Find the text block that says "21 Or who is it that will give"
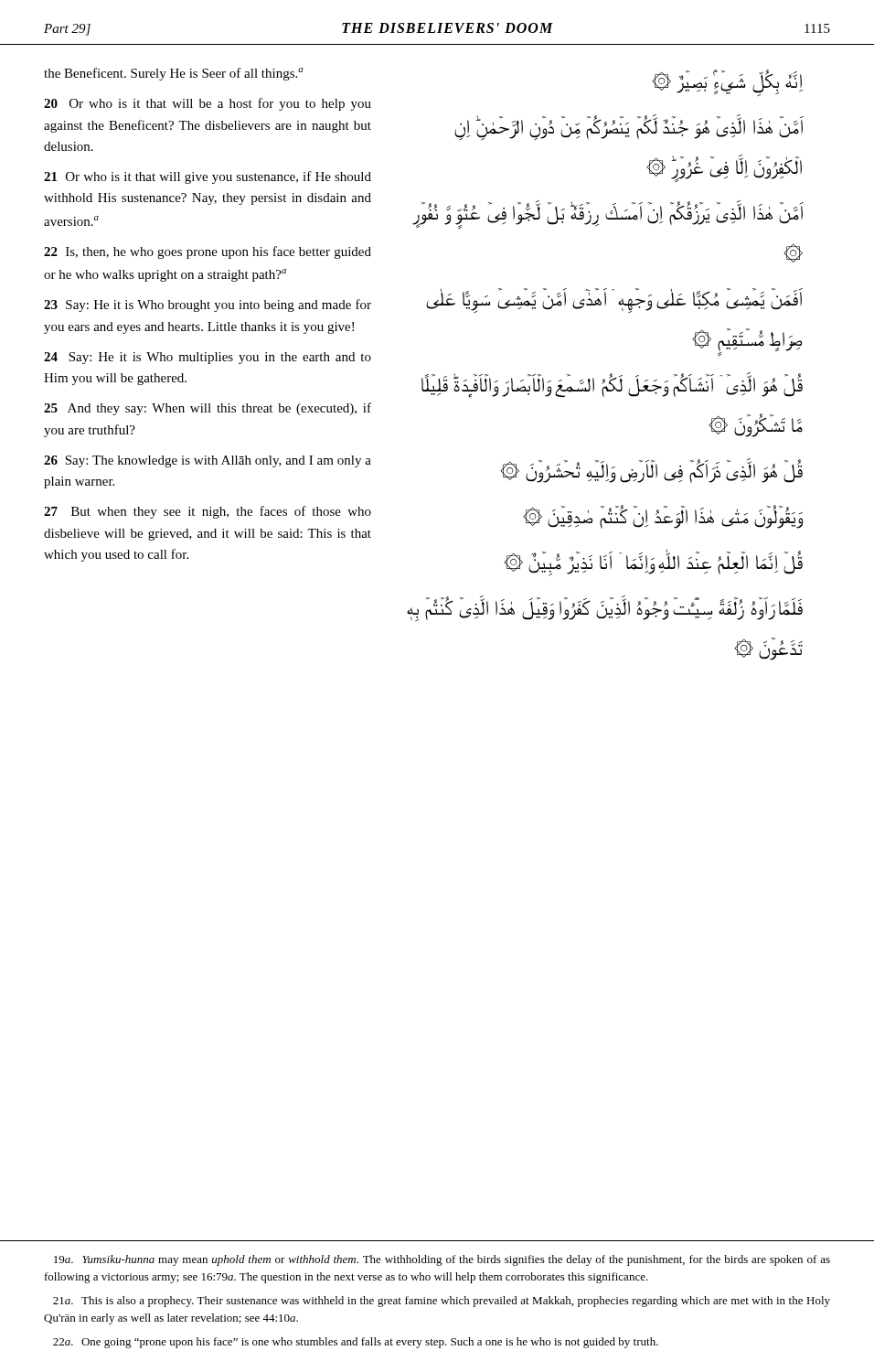 click(x=208, y=199)
